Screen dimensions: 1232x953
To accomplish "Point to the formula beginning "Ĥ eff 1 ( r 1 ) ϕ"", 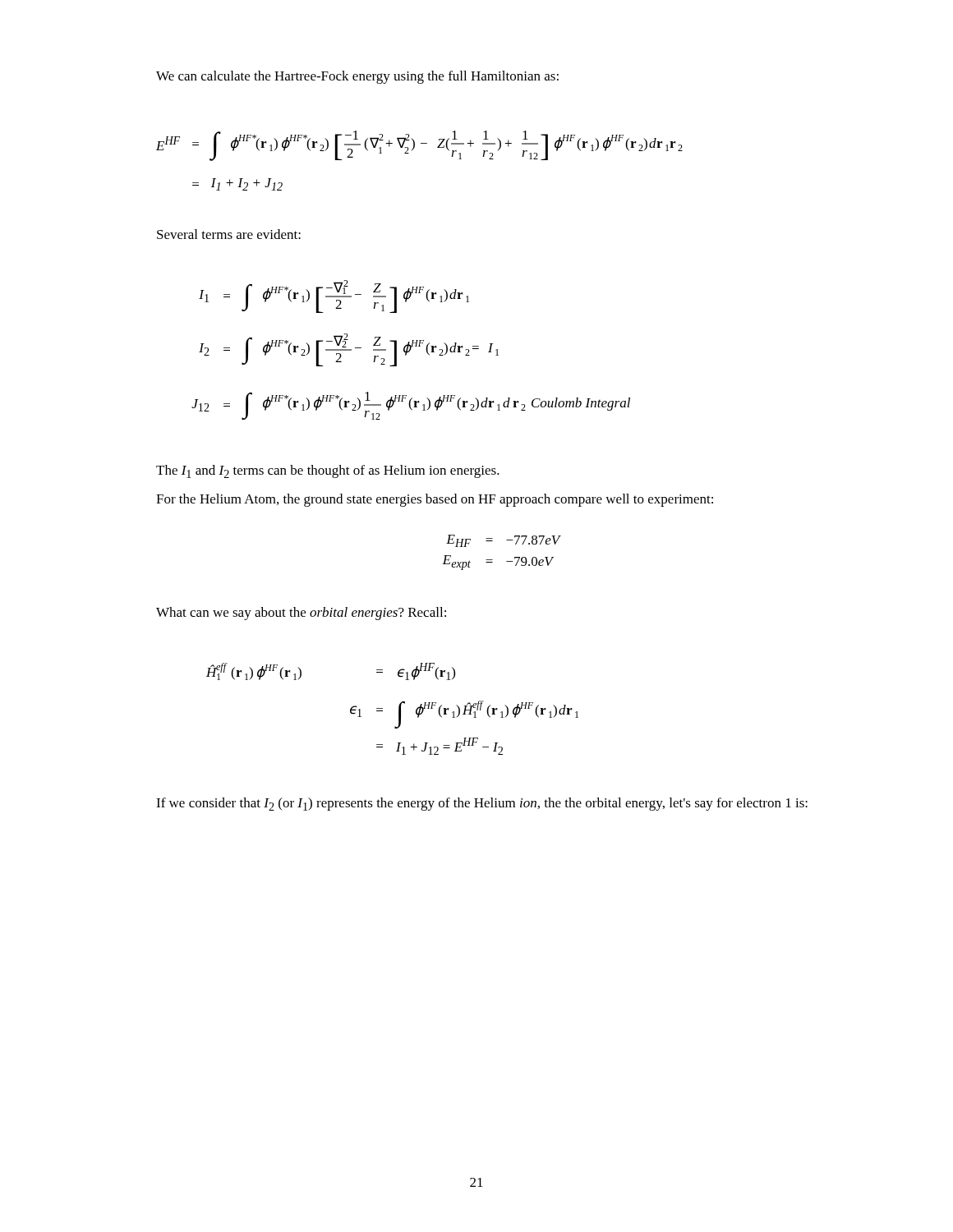I will pos(428,708).
